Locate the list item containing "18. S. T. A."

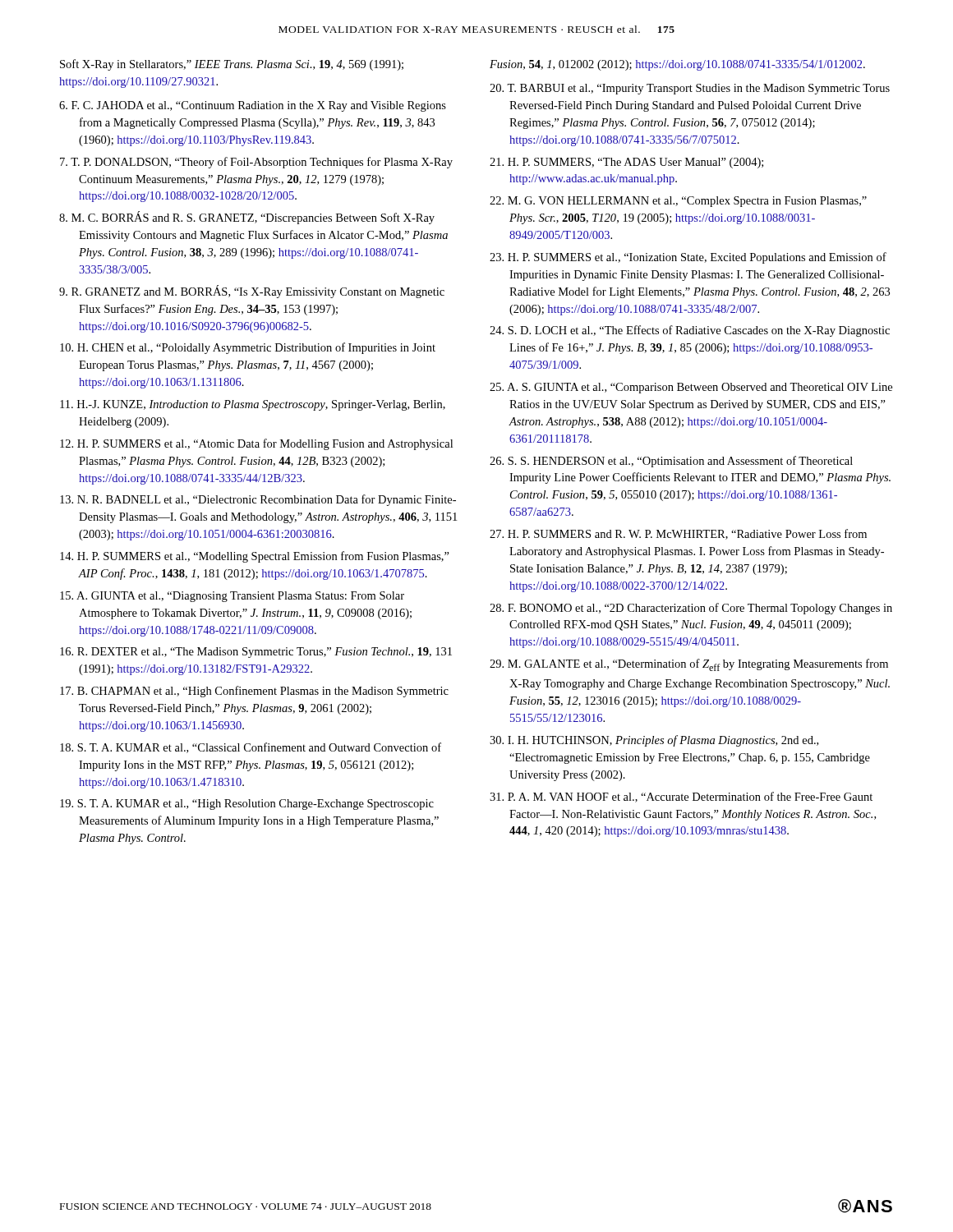(x=250, y=764)
